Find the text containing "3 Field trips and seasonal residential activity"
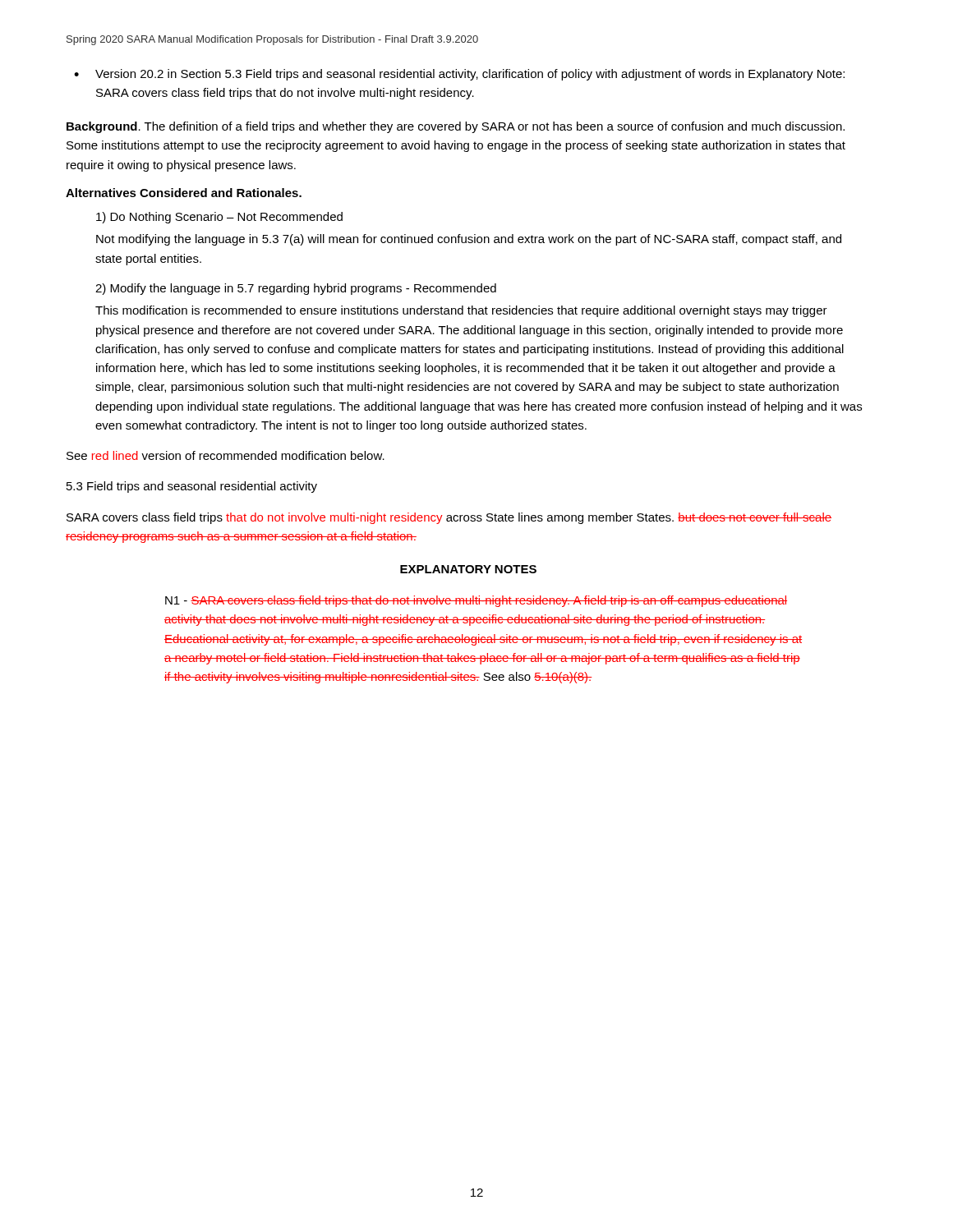Viewport: 953px width, 1232px height. click(191, 486)
